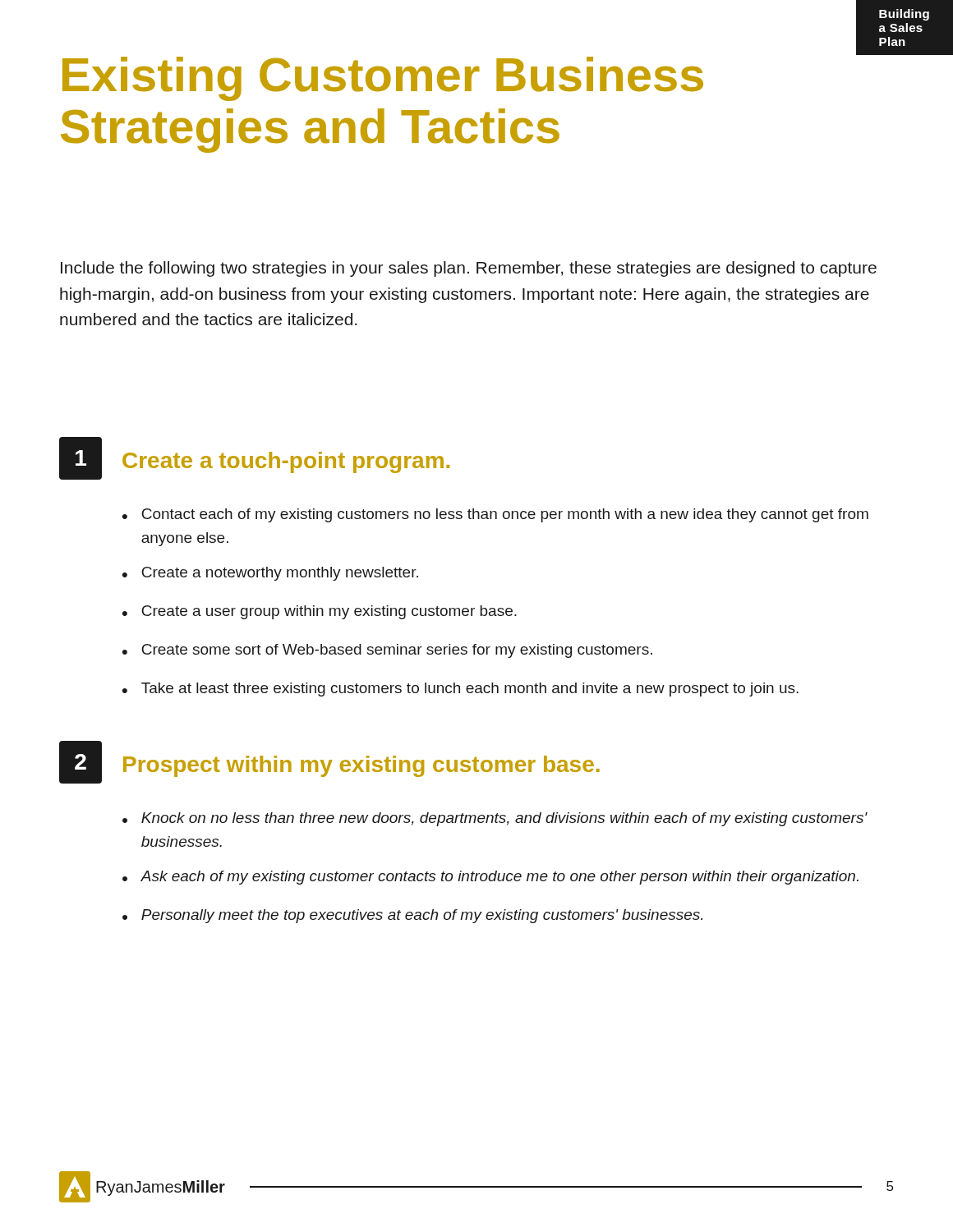Locate the text starting "Create a noteworthy monthly newsletter."

click(280, 572)
